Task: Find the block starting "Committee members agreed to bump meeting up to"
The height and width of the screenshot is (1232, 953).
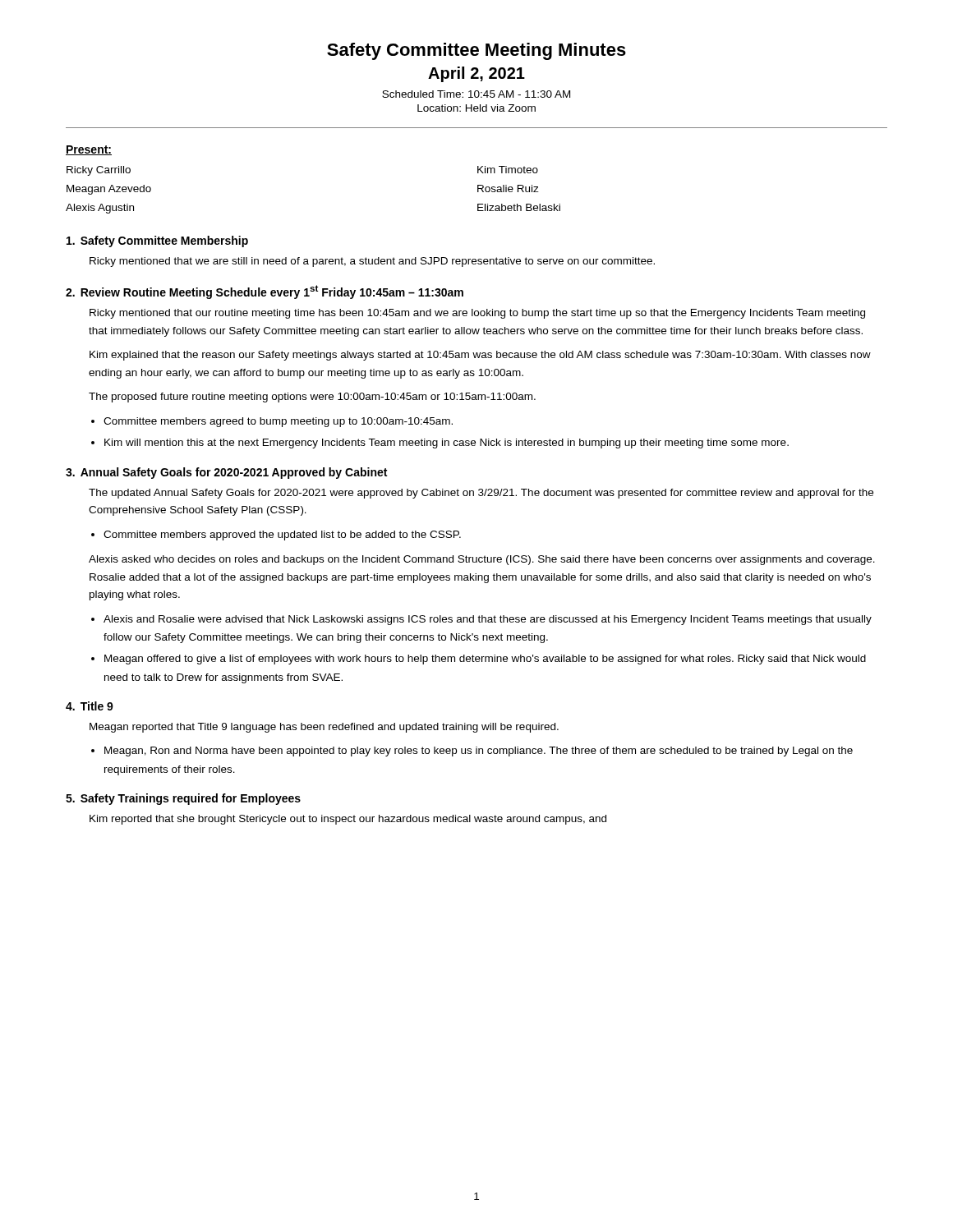Action: coord(279,421)
